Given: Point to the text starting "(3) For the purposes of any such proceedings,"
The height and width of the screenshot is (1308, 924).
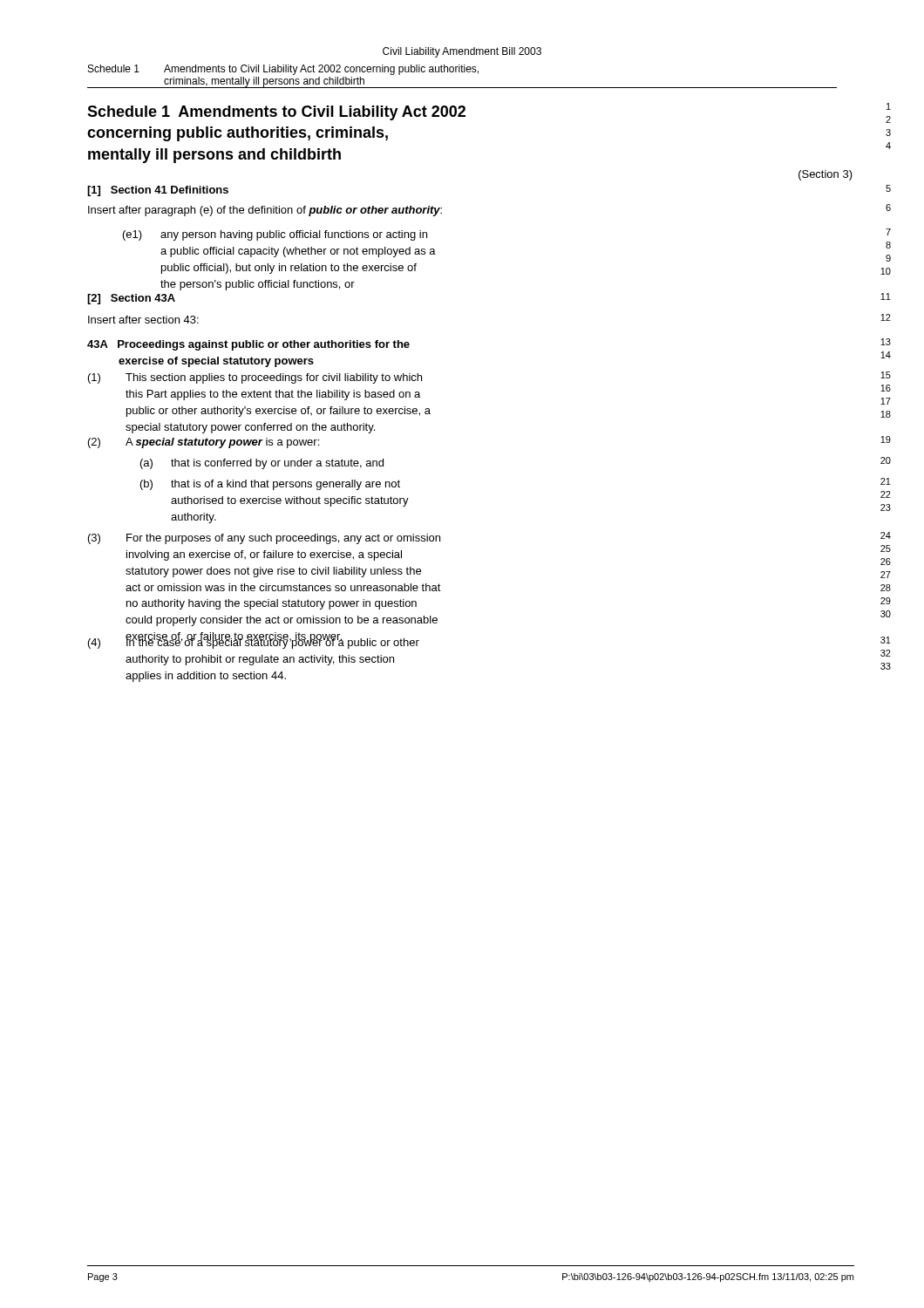Looking at the screenshot, I should (x=264, y=588).
